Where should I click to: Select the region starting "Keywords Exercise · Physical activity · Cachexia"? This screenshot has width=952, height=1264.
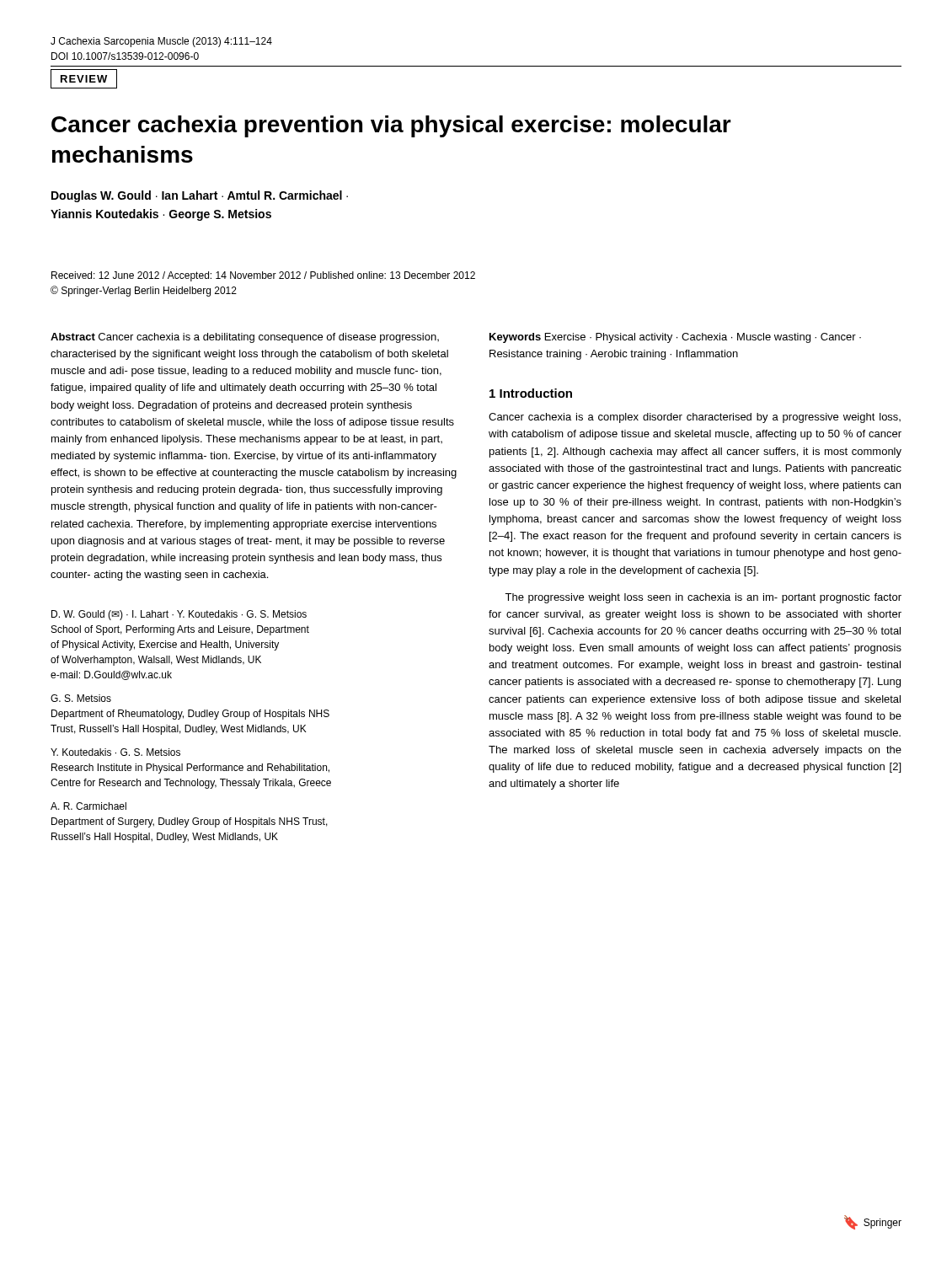click(675, 345)
